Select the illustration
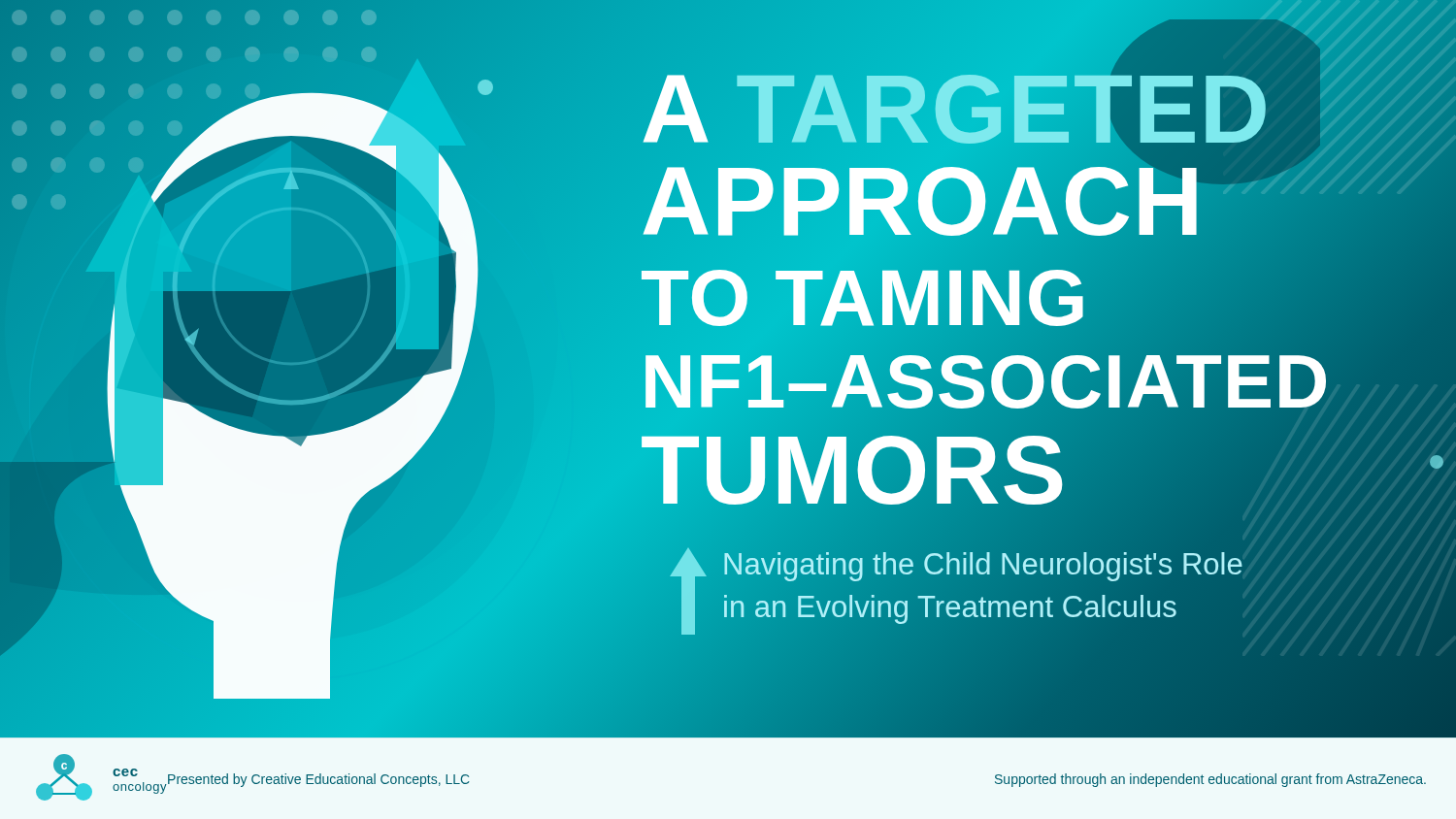1456x819 pixels. (x=311, y=369)
